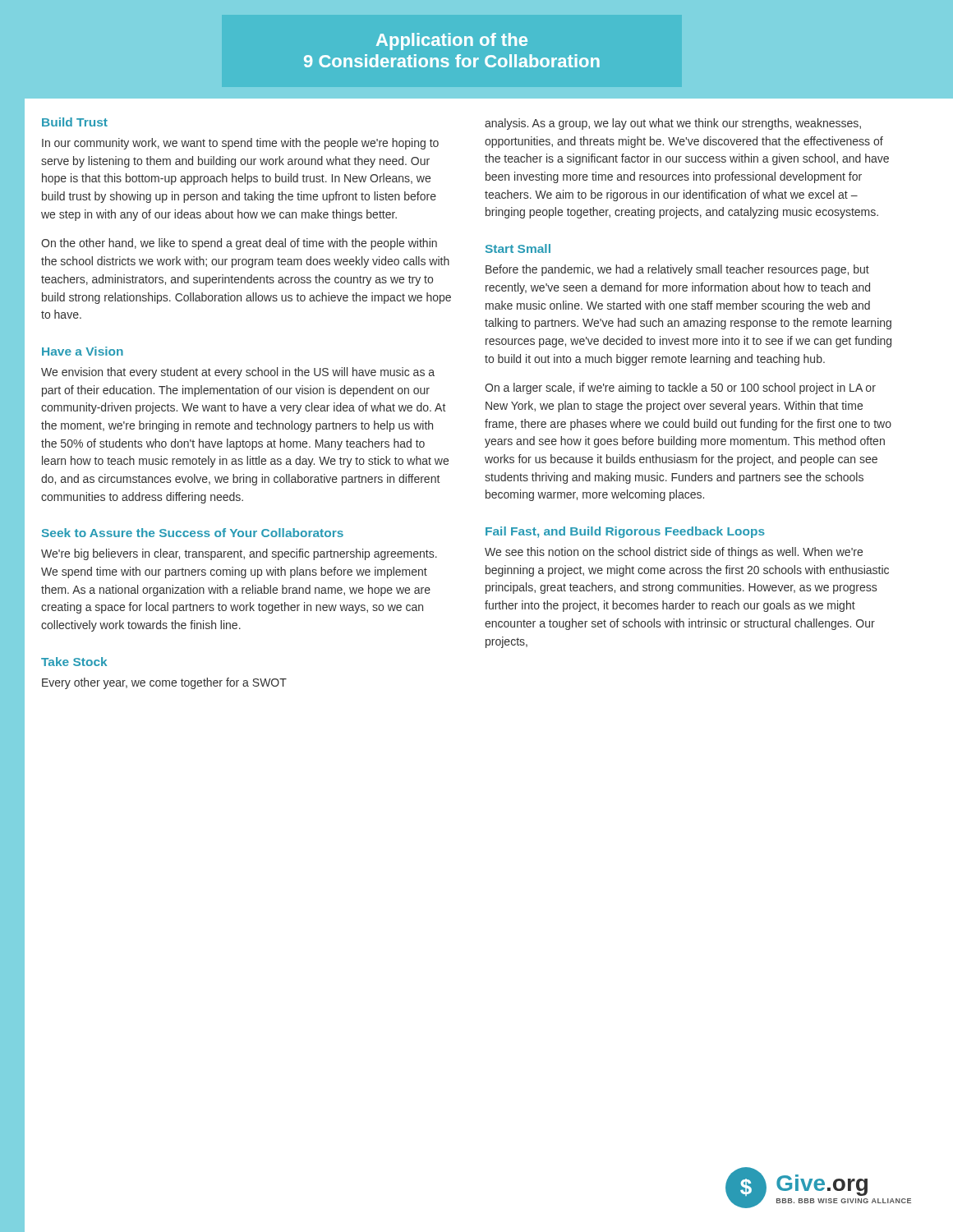The height and width of the screenshot is (1232, 953).
Task: Locate the logo
Action: tap(818, 1188)
